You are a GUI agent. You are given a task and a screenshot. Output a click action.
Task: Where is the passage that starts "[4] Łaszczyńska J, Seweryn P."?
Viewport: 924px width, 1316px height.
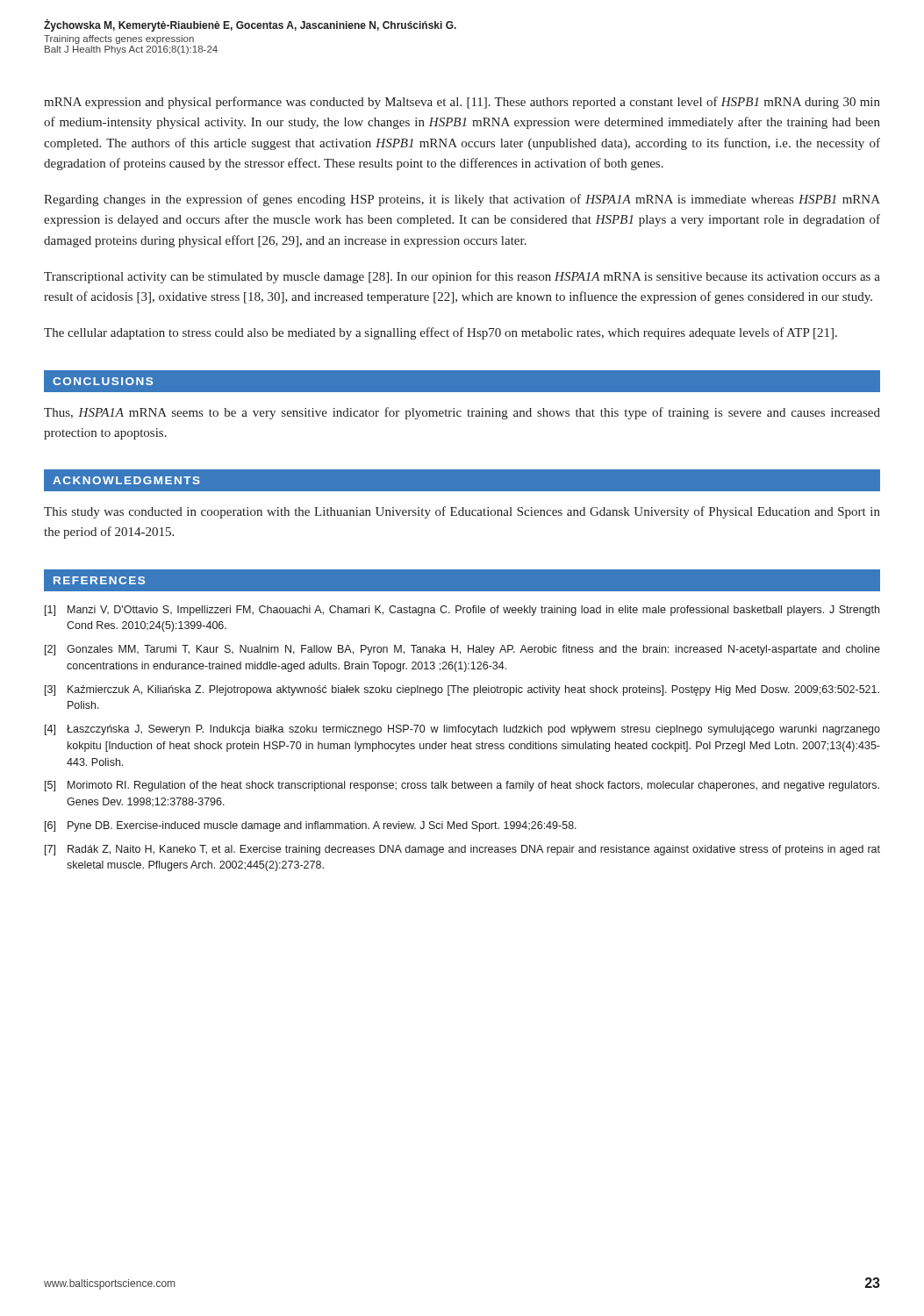tap(462, 746)
